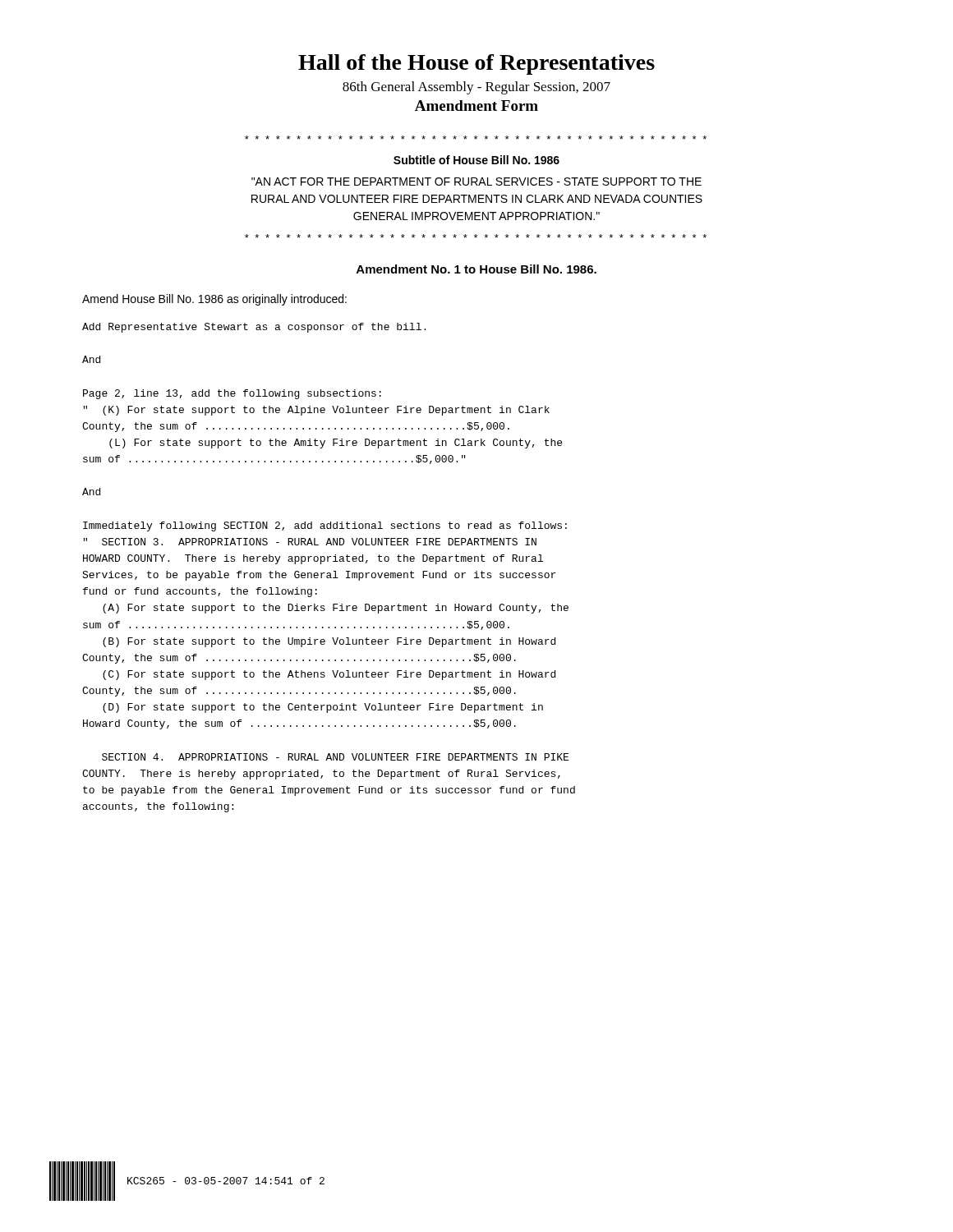The width and height of the screenshot is (953, 1232).
Task: Find the element starting "Add Representative Stewart as a cosponsor"
Action: coord(329,567)
